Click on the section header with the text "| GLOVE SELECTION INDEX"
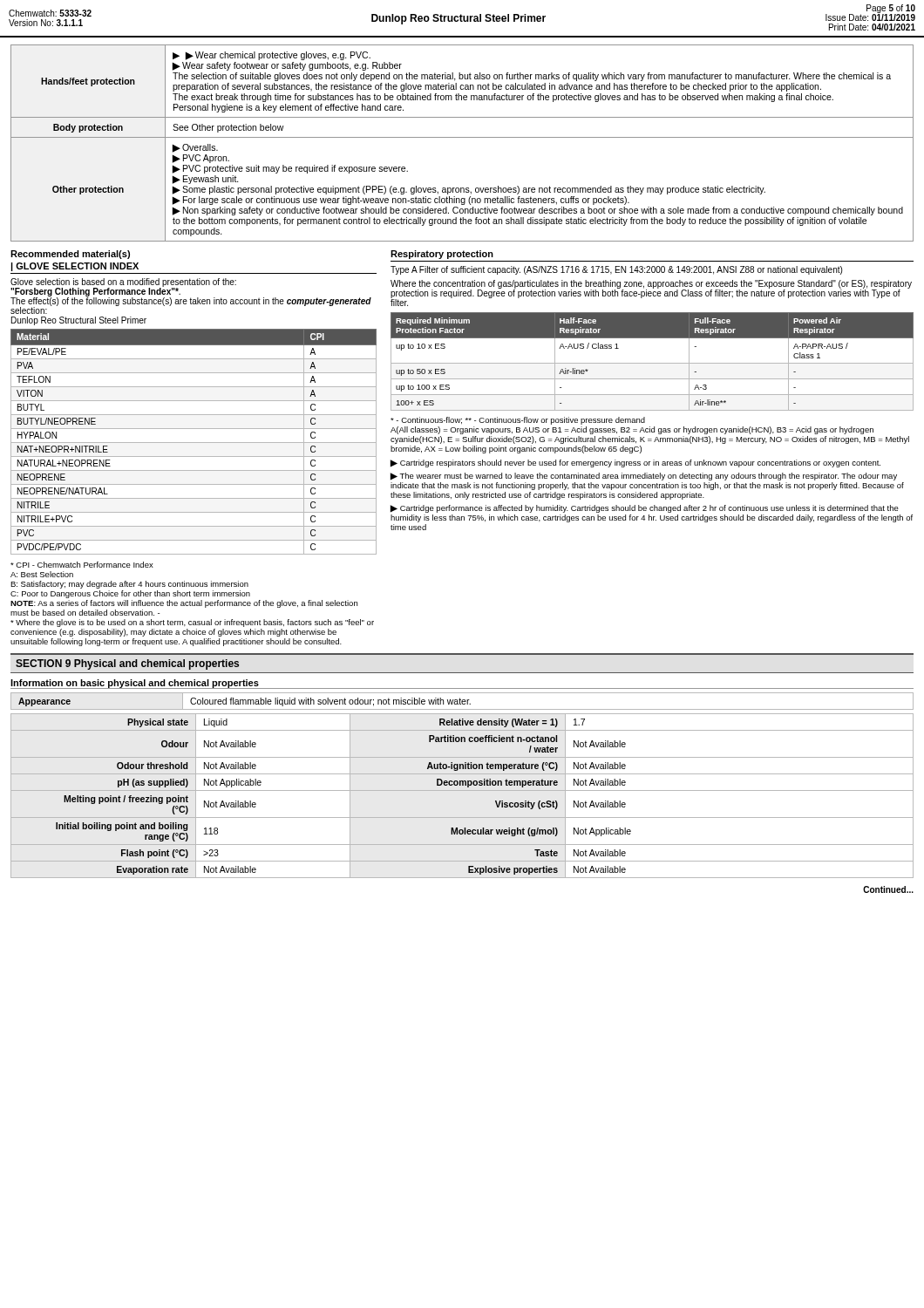The image size is (924, 1308). pyautogui.click(x=75, y=266)
